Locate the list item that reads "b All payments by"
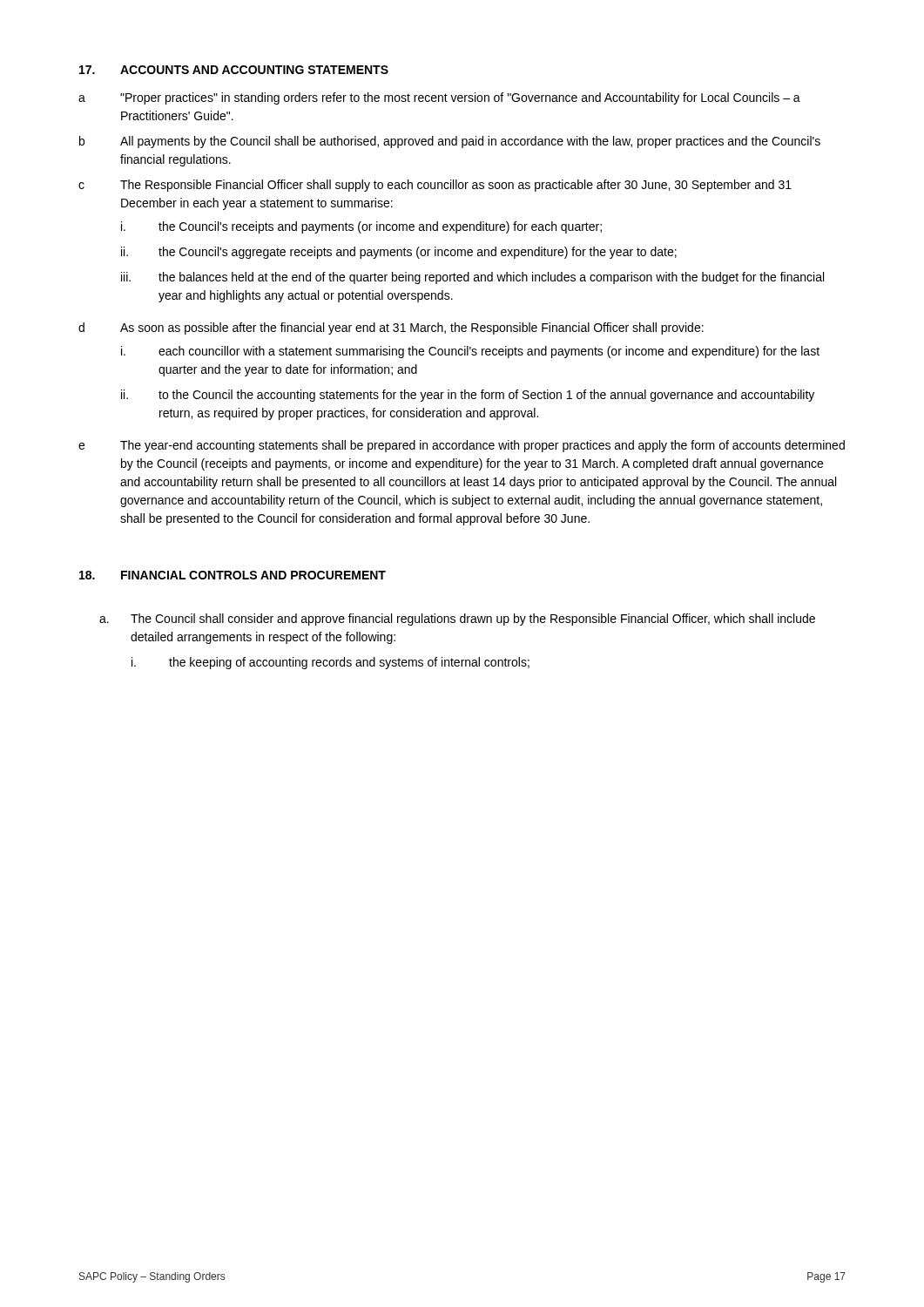 (x=462, y=151)
